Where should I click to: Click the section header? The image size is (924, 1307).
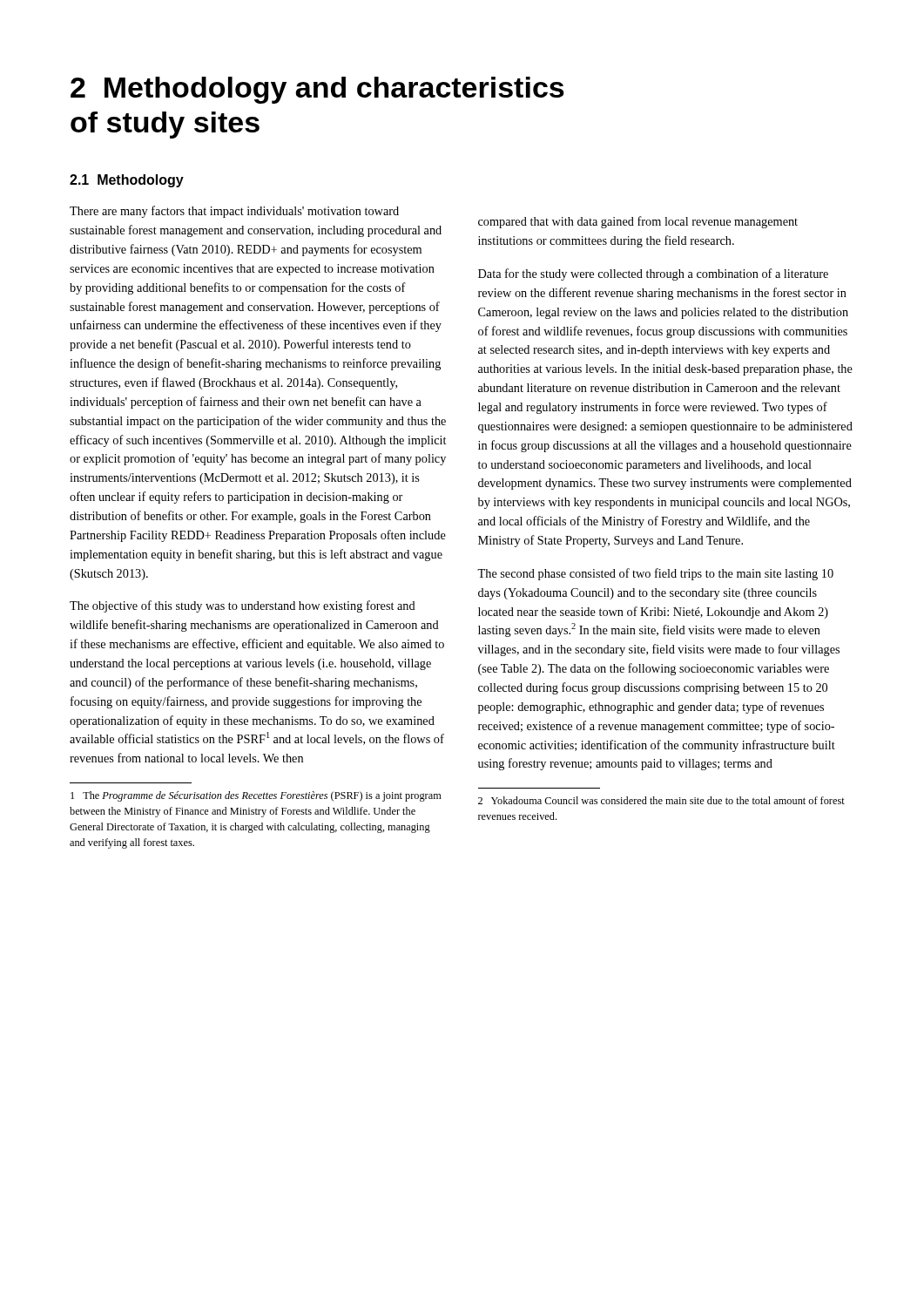[258, 180]
